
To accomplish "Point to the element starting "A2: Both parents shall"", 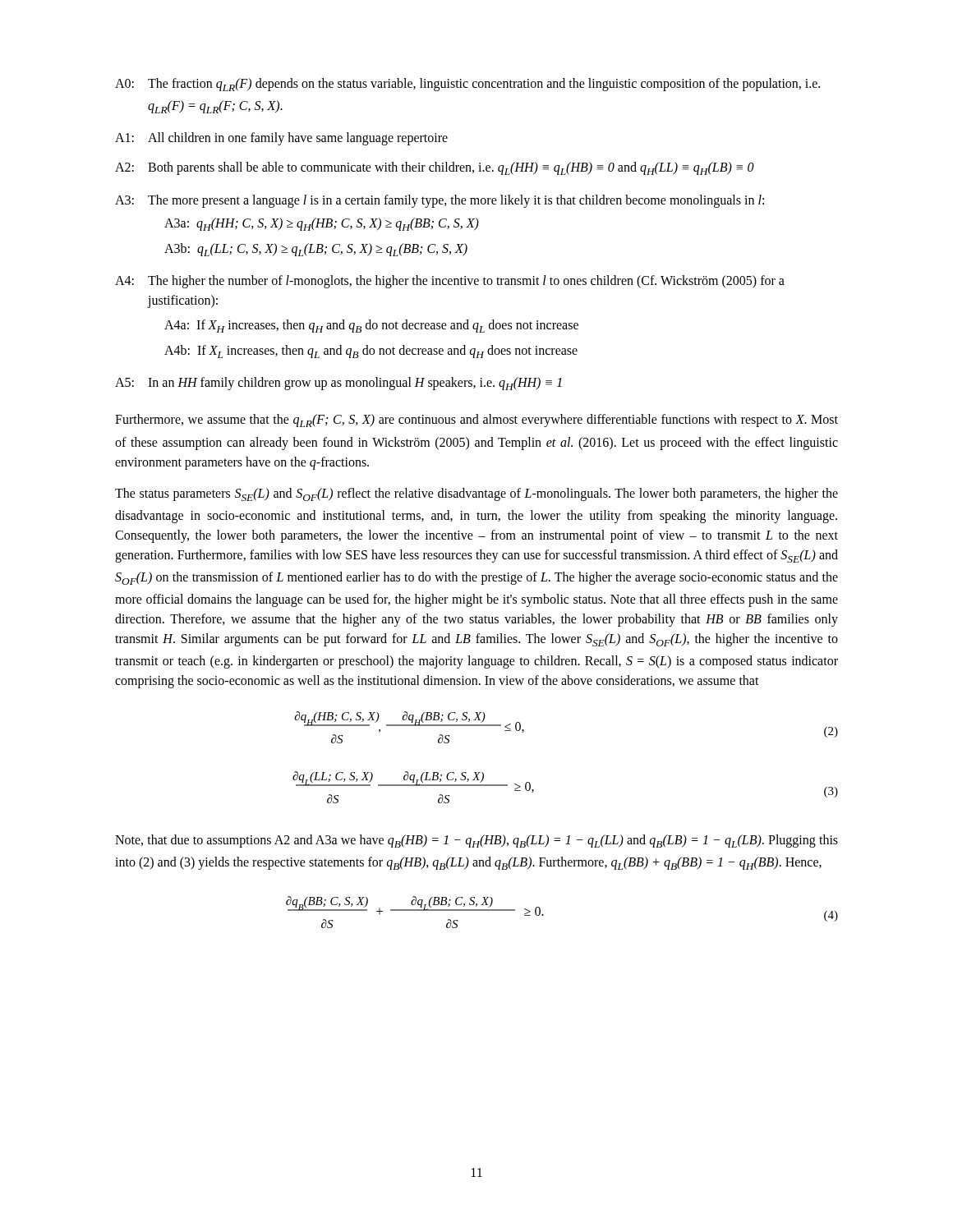I will click(x=476, y=169).
